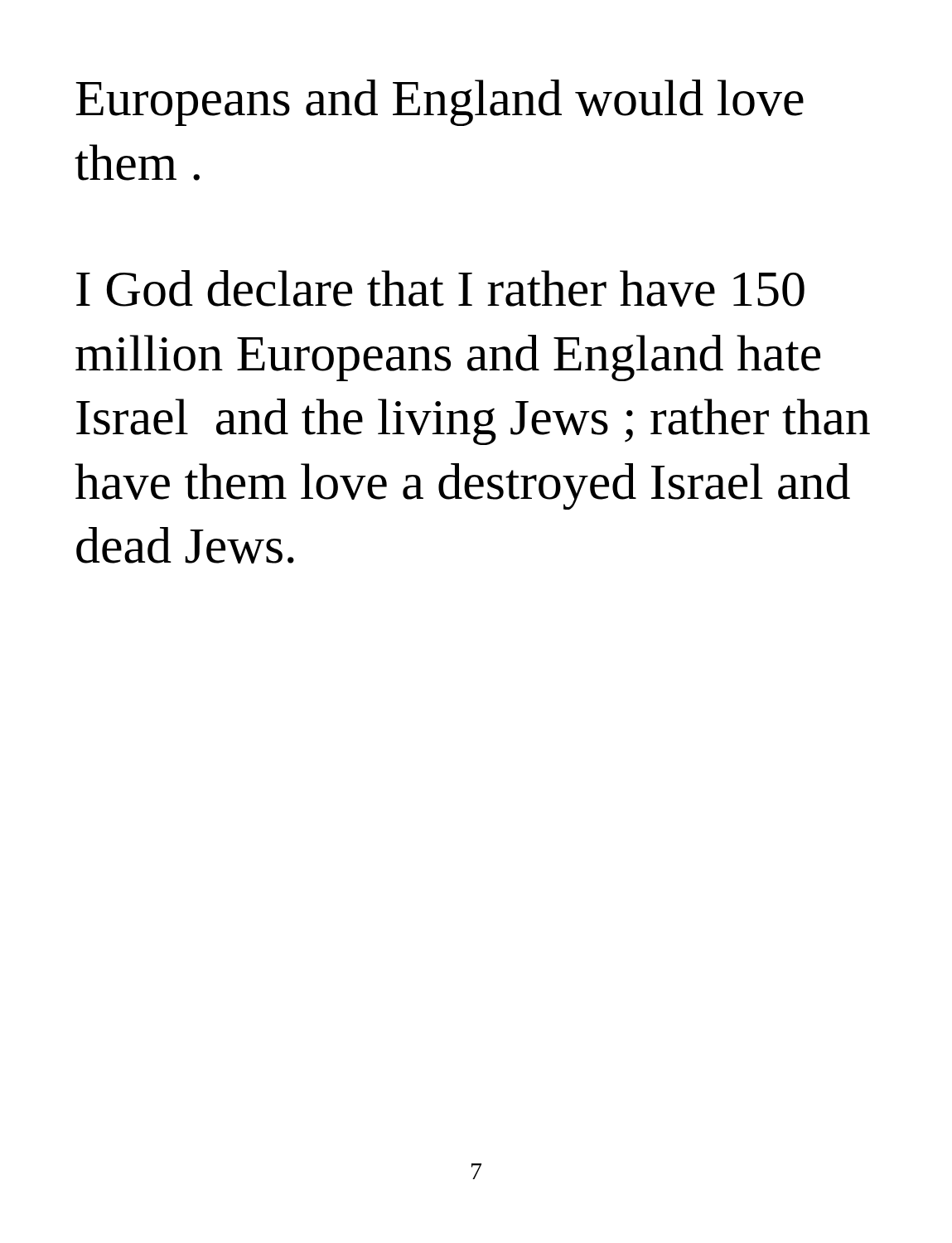Click on the text block starting "I God declare"

tap(473, 417)
